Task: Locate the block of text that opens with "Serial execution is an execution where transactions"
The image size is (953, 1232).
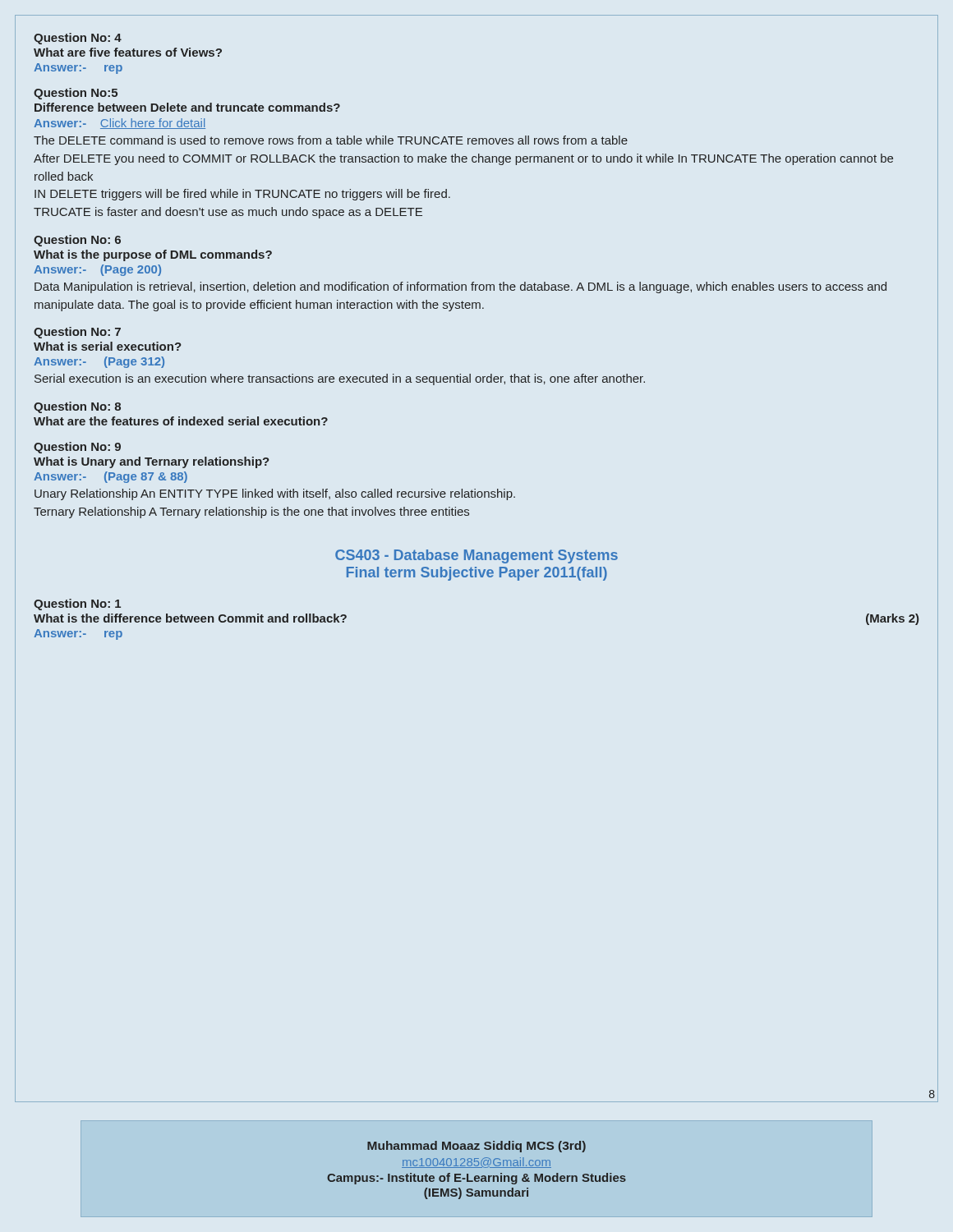Action: click(476, 379)
